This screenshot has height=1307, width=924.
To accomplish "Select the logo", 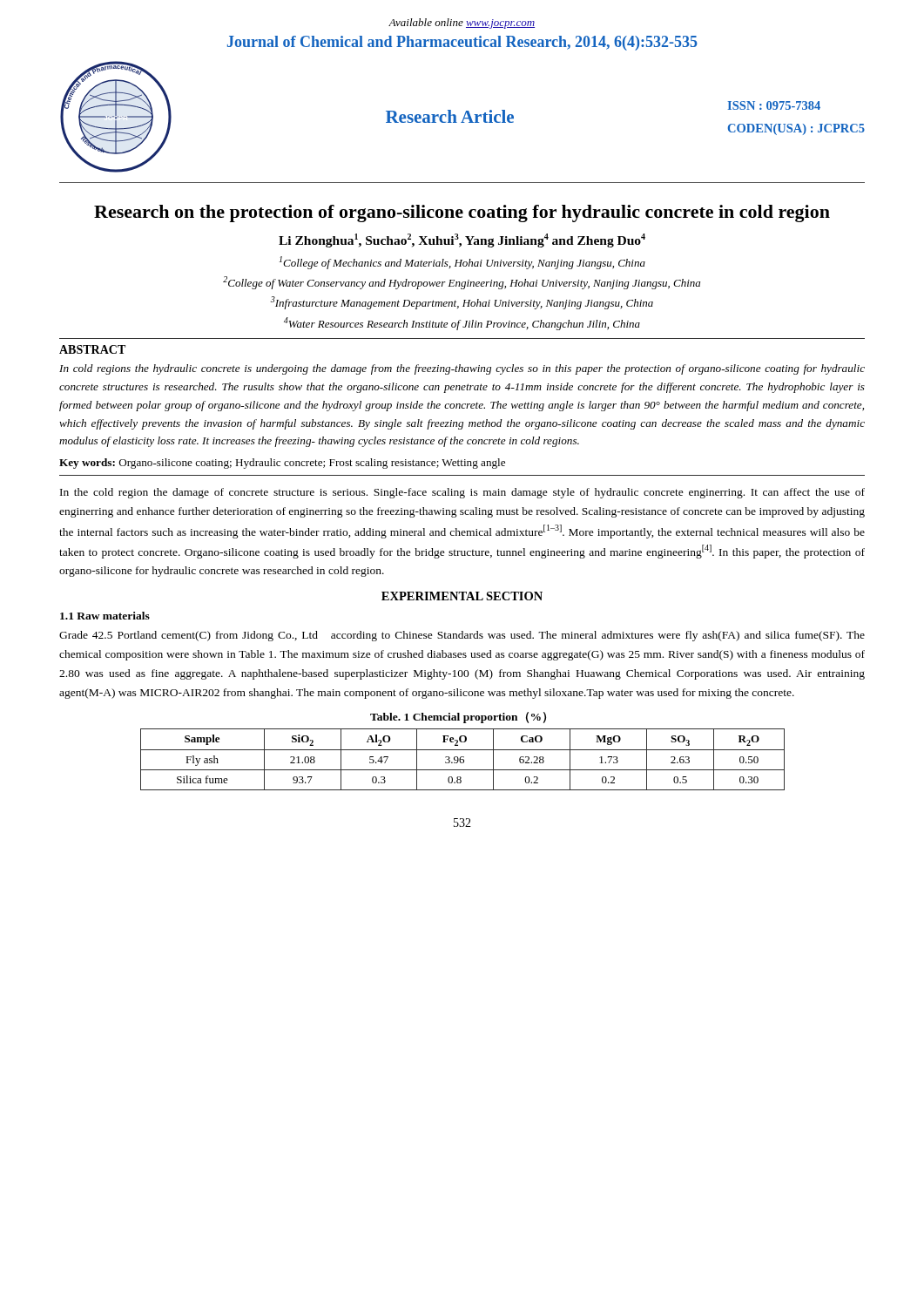I will [116, 117].
